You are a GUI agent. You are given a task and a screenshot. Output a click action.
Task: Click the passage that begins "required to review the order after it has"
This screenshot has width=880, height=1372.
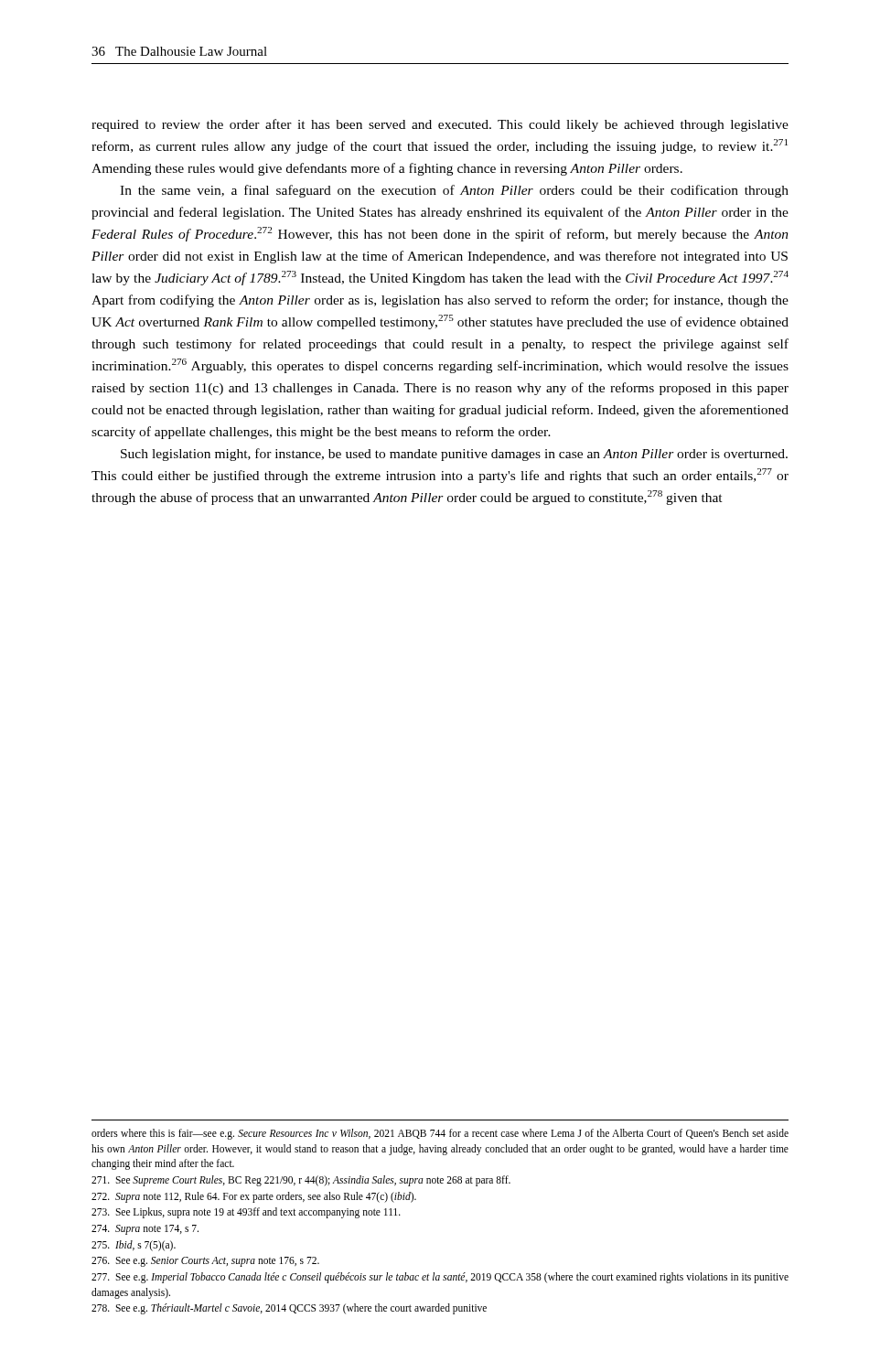[x=440, y=146]
